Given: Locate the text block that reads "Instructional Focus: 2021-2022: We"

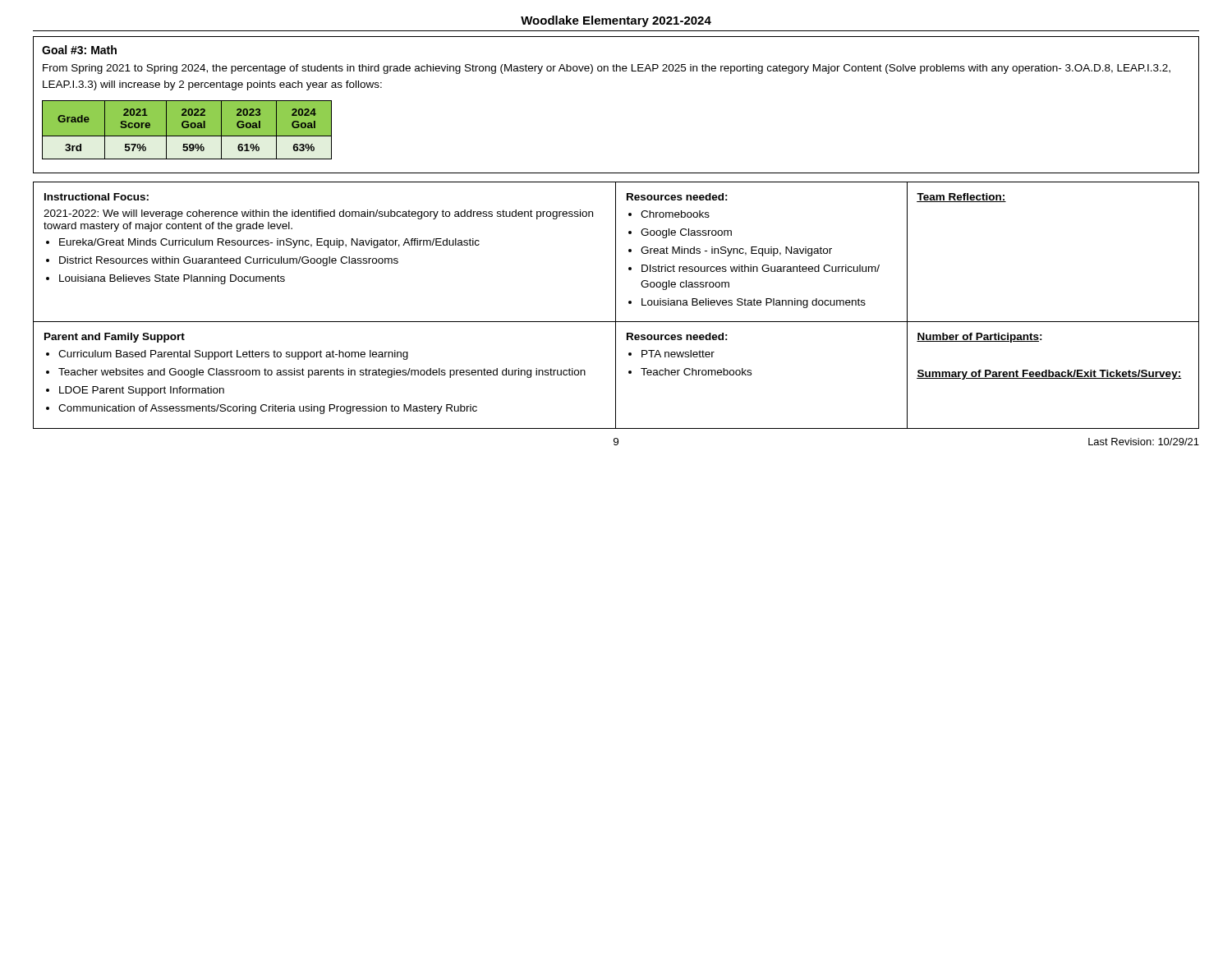Looking at the screenshot, I should point(324,239).
